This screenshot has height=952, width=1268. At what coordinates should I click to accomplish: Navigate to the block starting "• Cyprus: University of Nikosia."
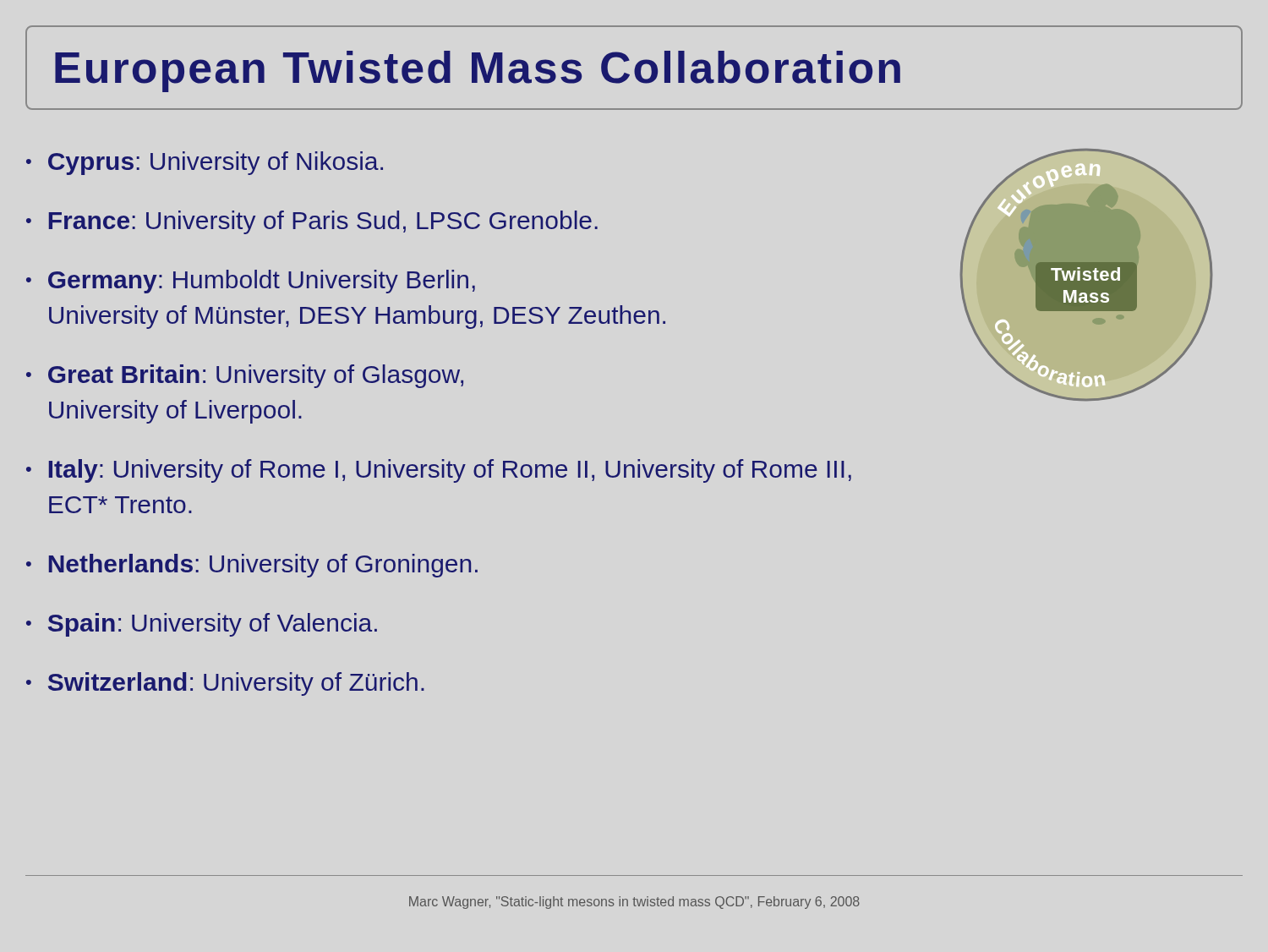205,162
